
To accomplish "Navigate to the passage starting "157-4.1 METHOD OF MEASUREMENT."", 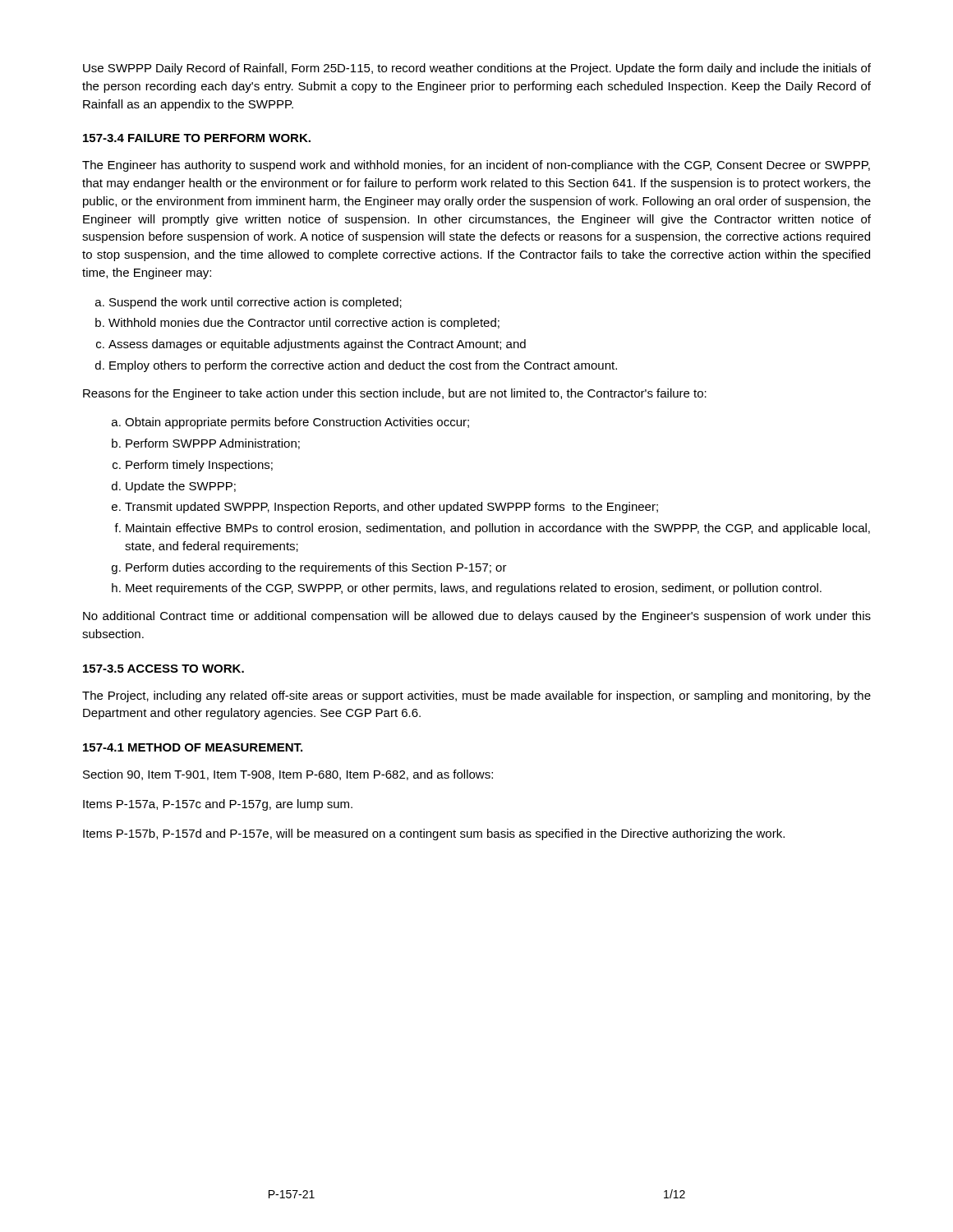I will click(193, 747).
